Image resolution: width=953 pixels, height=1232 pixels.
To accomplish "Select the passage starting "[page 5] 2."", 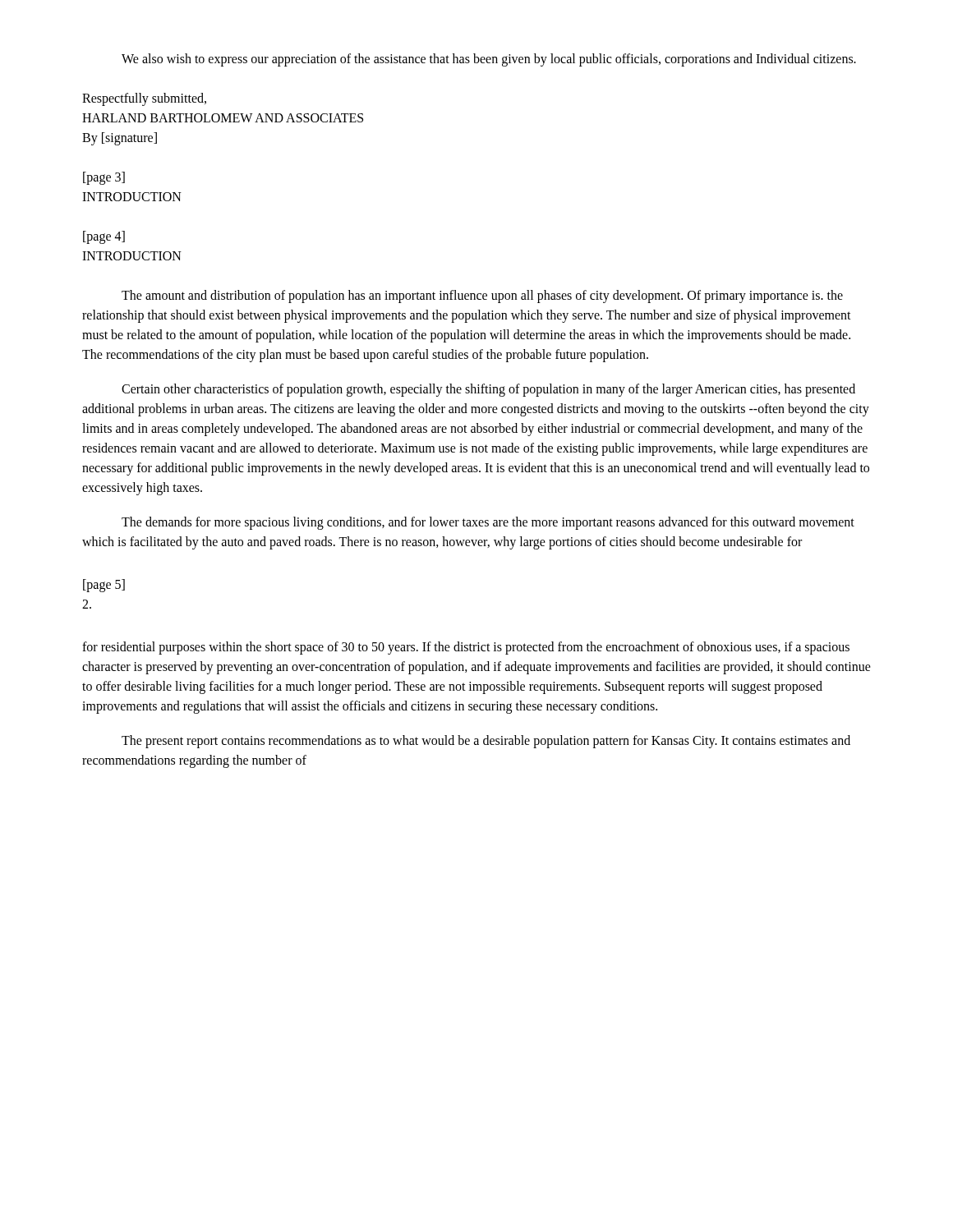I will point(104,586).
